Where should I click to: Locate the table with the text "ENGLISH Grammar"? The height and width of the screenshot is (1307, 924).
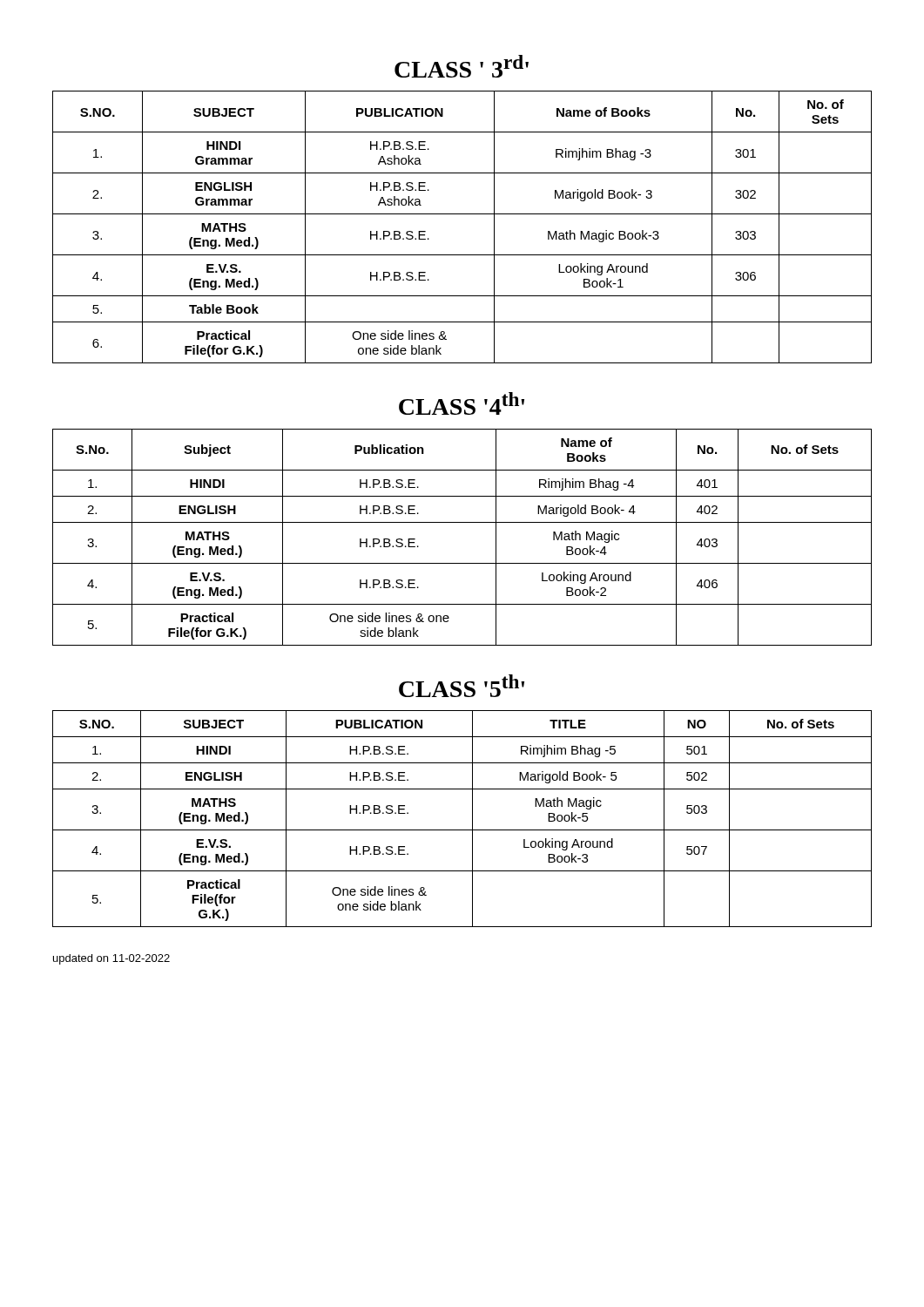point(462,227)
